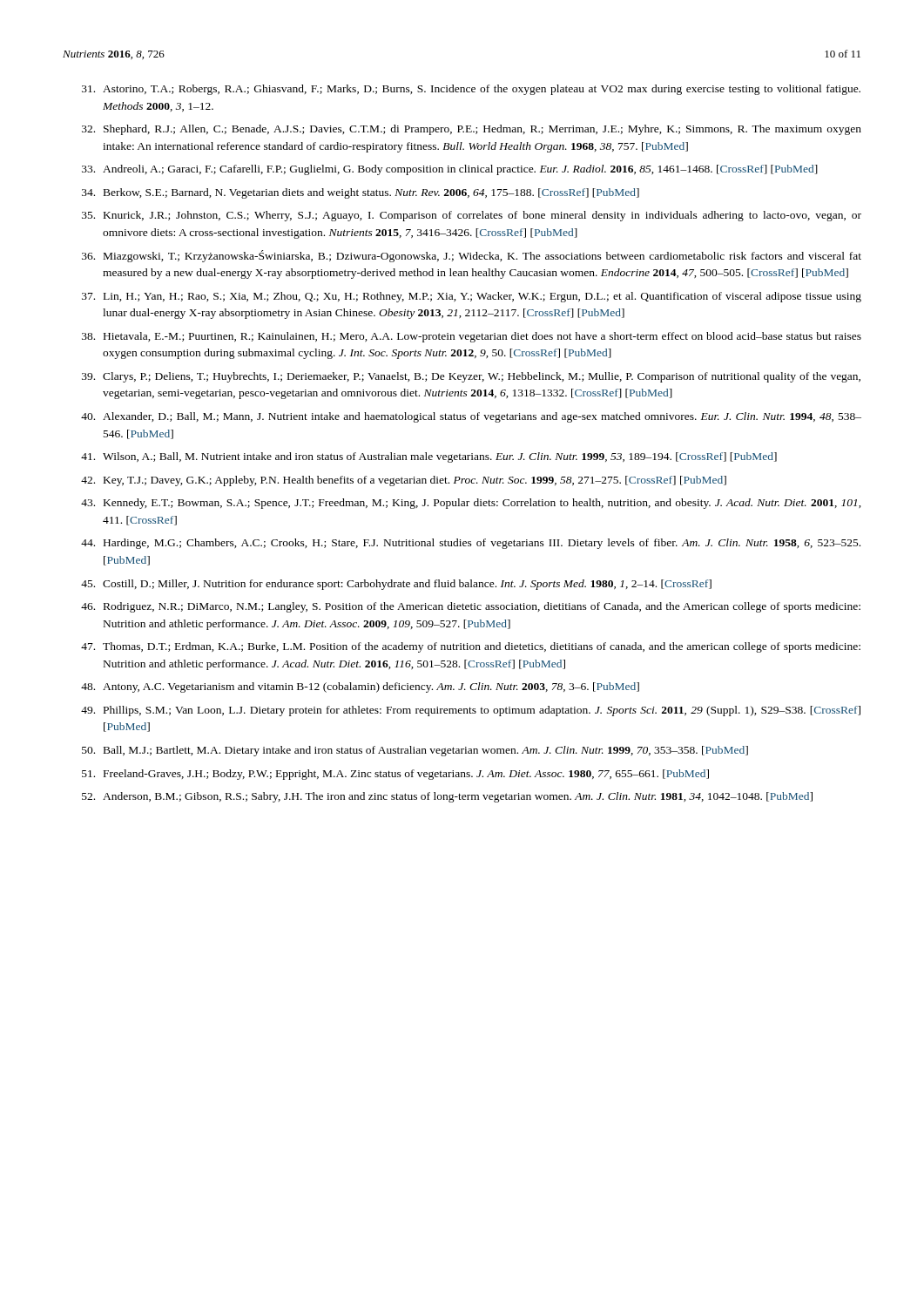This screenshot has height=1307, width=924.
Task: Select the list item with the text "46. Rodriguez, N.R.; DiMarco, N.M.; Langley,"
Action: (x=462, y=615)
